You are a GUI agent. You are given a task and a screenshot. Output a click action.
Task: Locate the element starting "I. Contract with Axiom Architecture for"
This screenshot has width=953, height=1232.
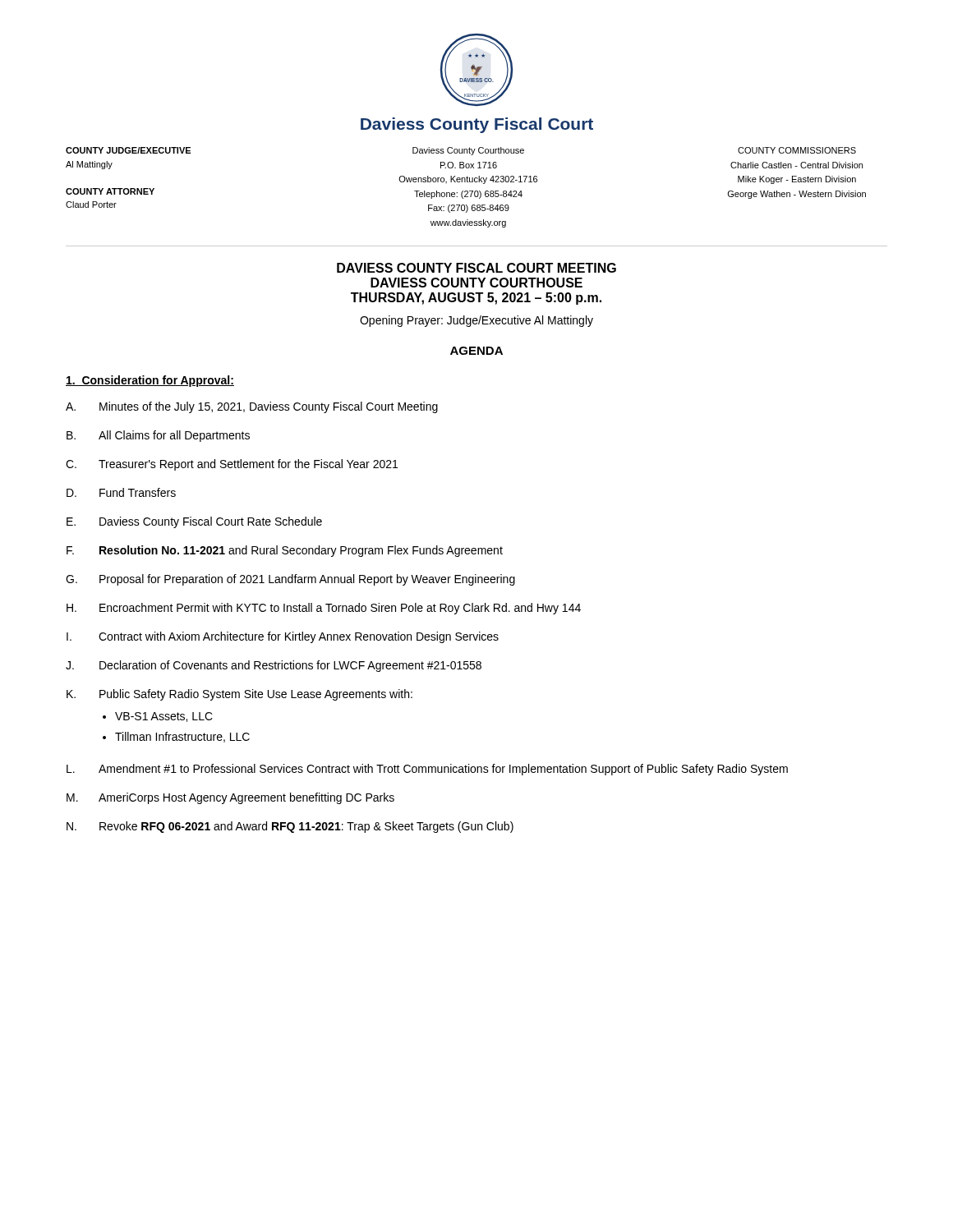[x=476, y=637]
